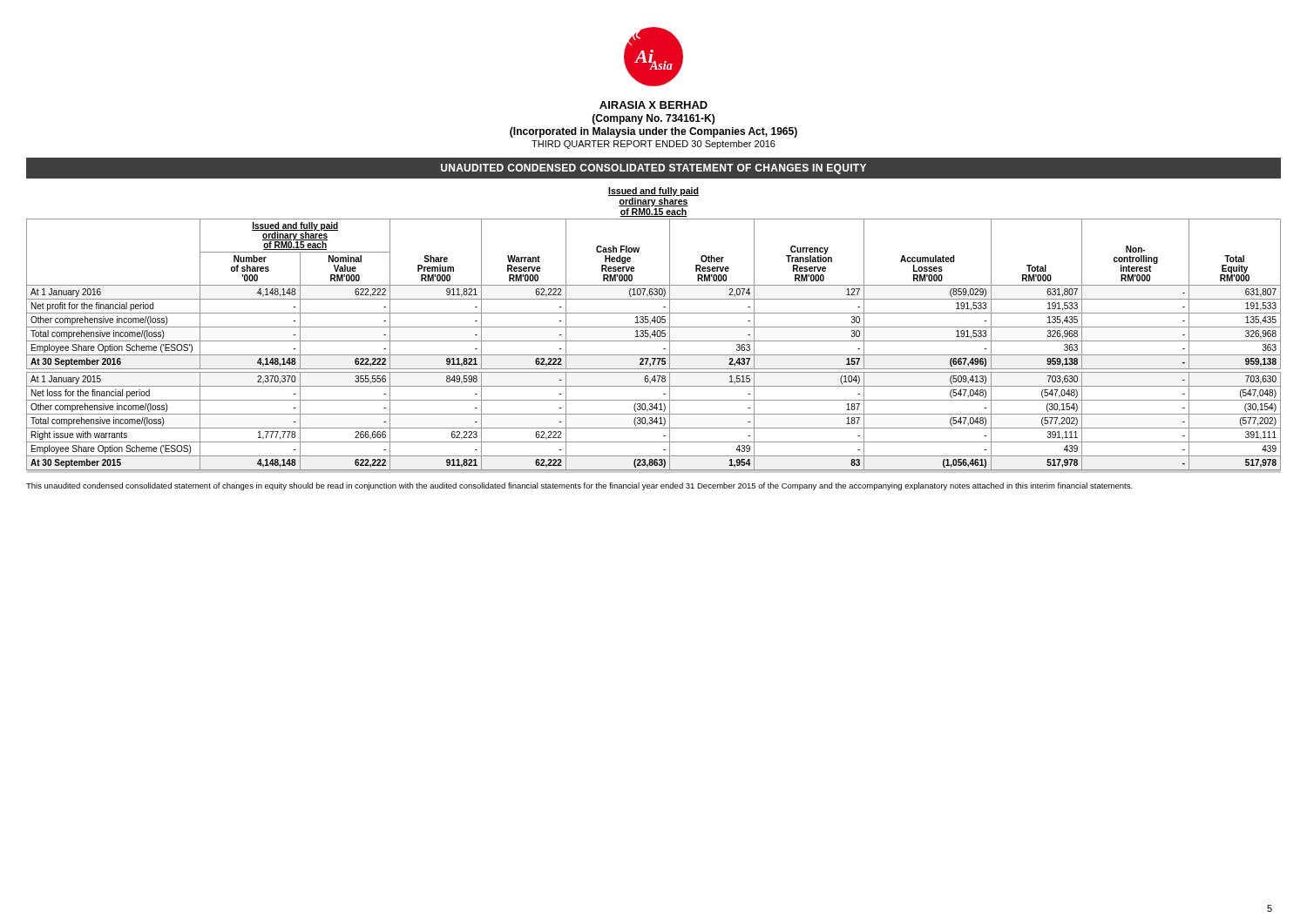Click on the logo

(x=654, y=58)
